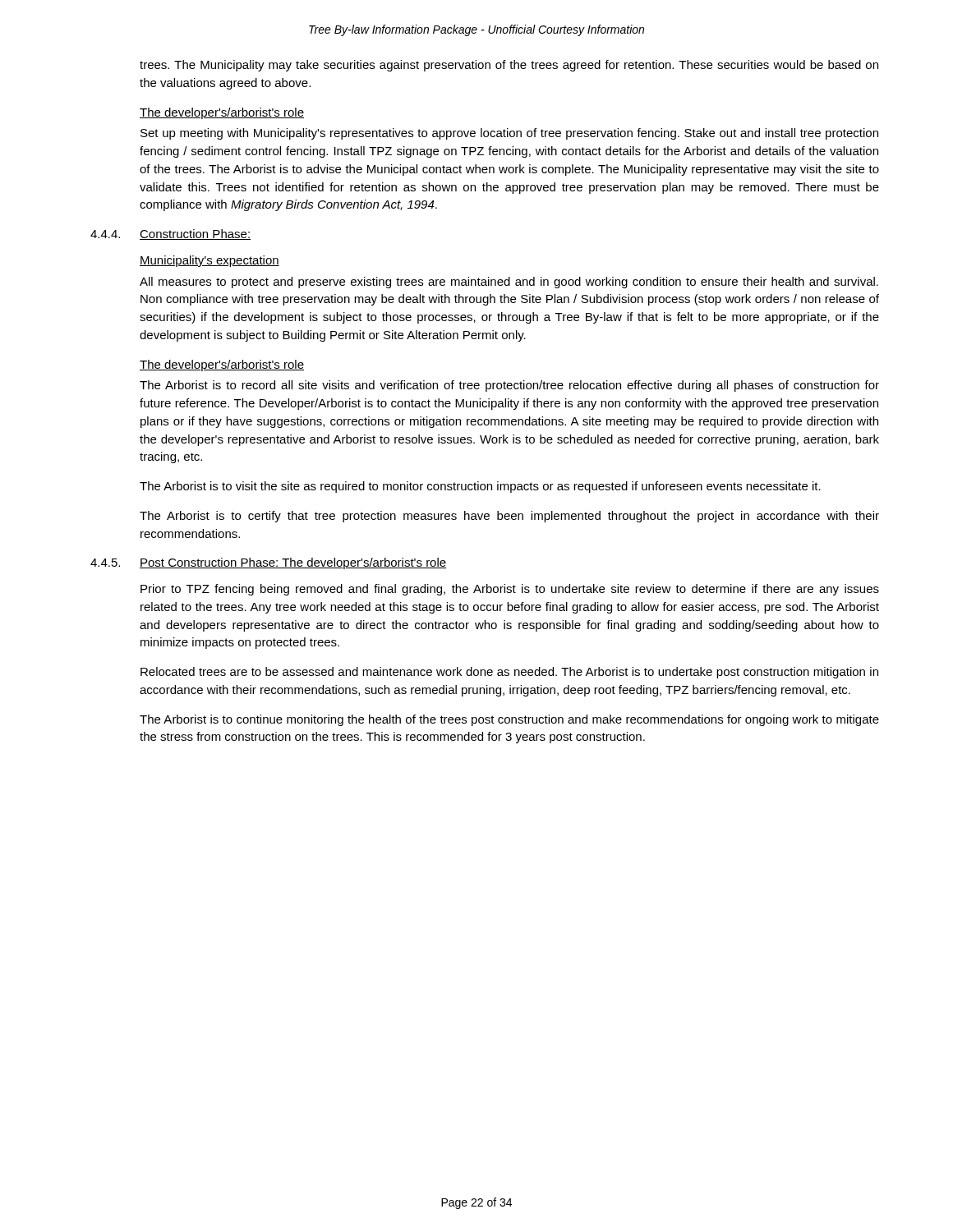The width and height of the screenshot is (953, 1232).
Task: Where is the passage that starts "The Arborist is to visit the"?
Action: pos(480,486)
